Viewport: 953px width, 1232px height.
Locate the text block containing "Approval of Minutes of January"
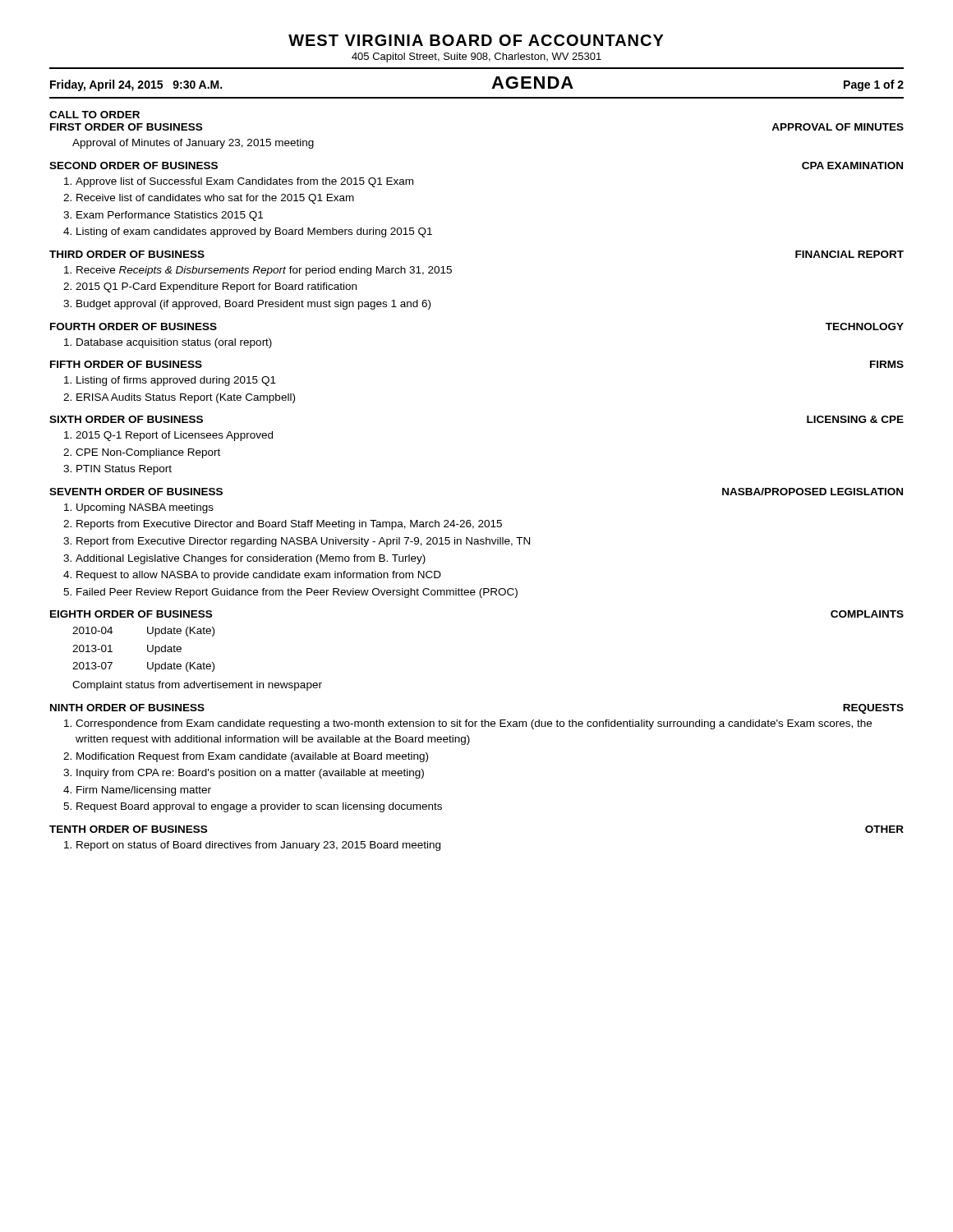[193, 143]
